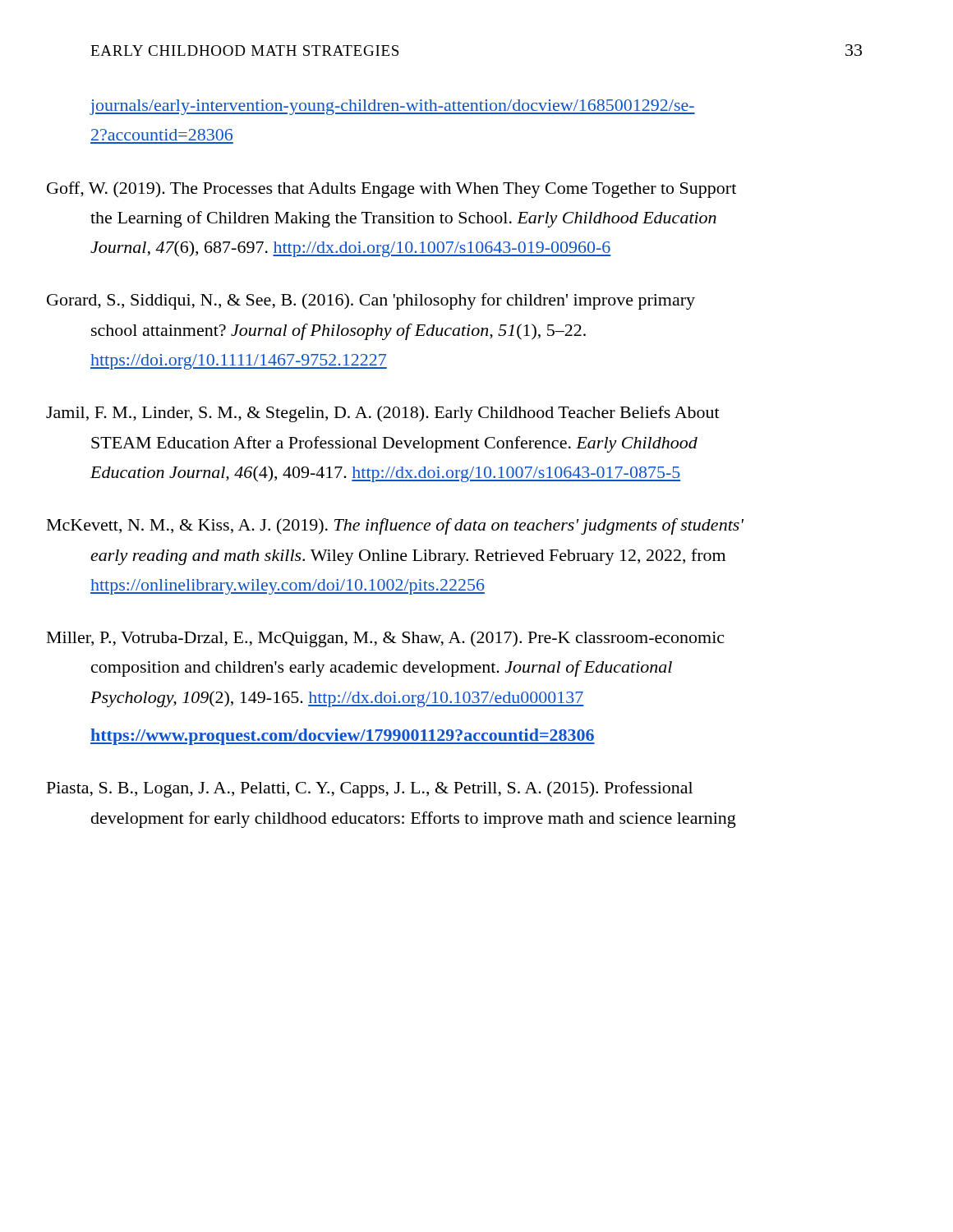Click on the region starting "Miller, P., Votruba-Drzal, E.,"

[x=476, y=686]
